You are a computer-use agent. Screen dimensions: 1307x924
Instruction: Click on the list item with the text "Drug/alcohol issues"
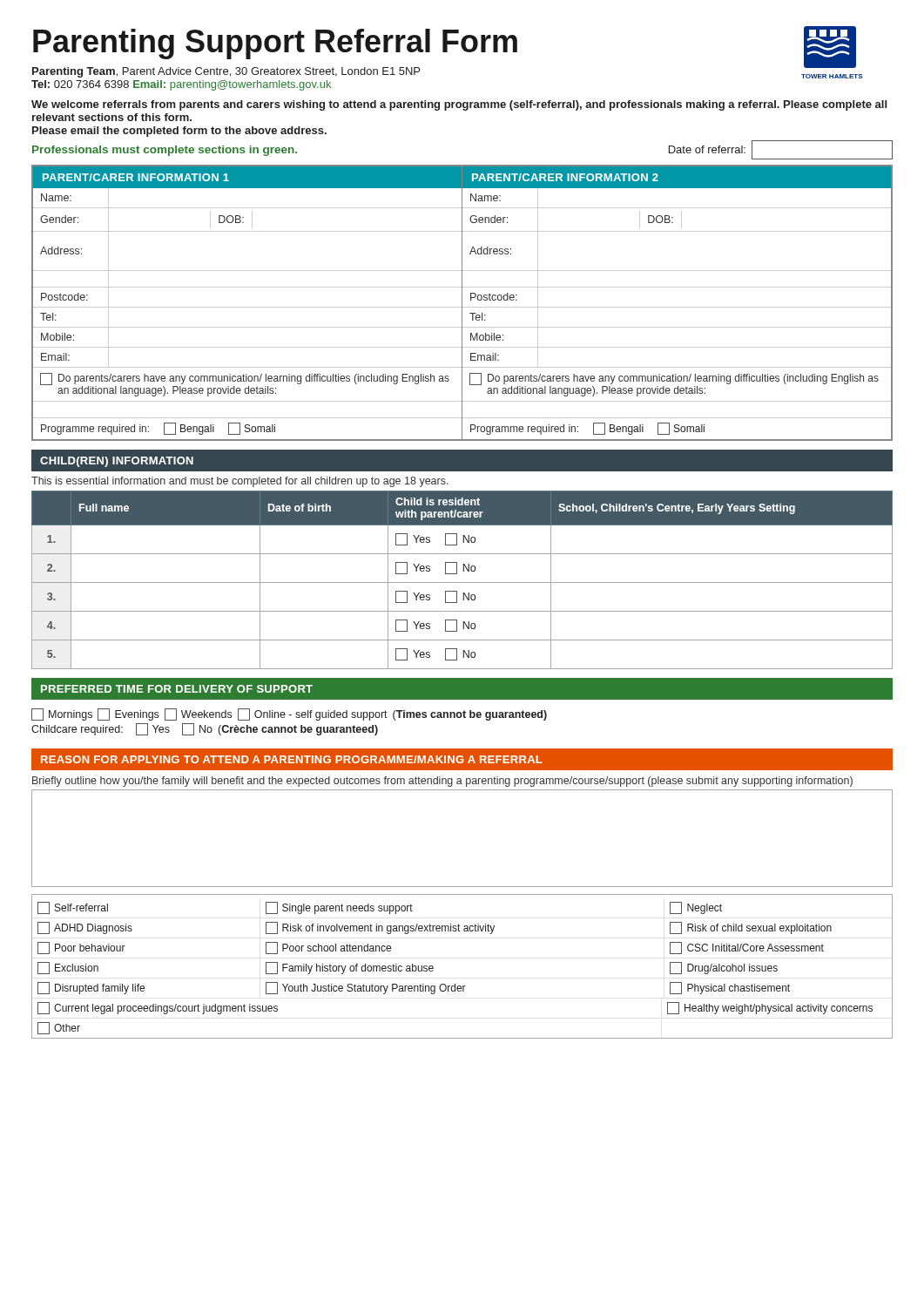[x=732, y=968]
